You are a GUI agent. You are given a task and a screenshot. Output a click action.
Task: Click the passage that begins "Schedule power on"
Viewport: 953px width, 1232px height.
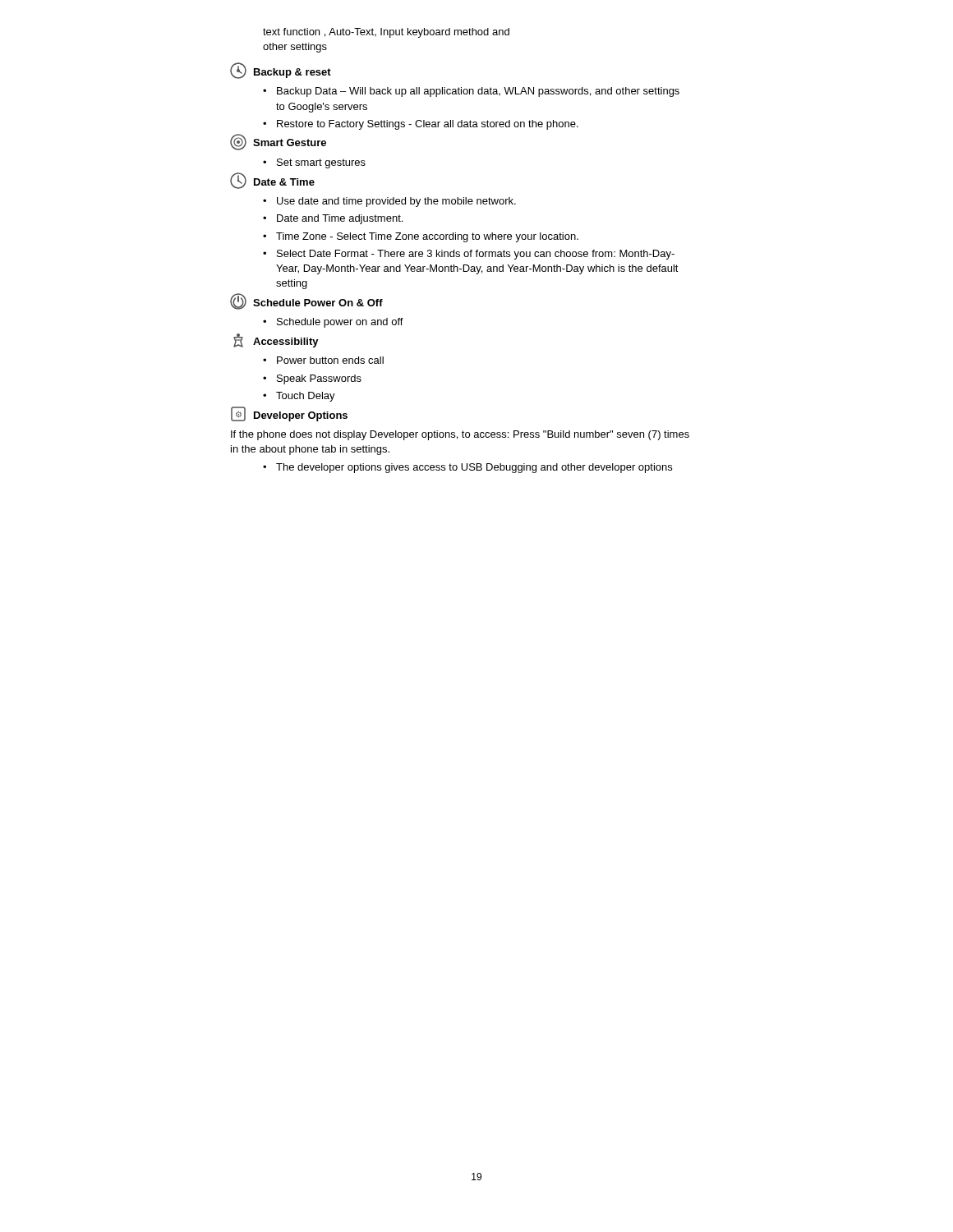340,322
